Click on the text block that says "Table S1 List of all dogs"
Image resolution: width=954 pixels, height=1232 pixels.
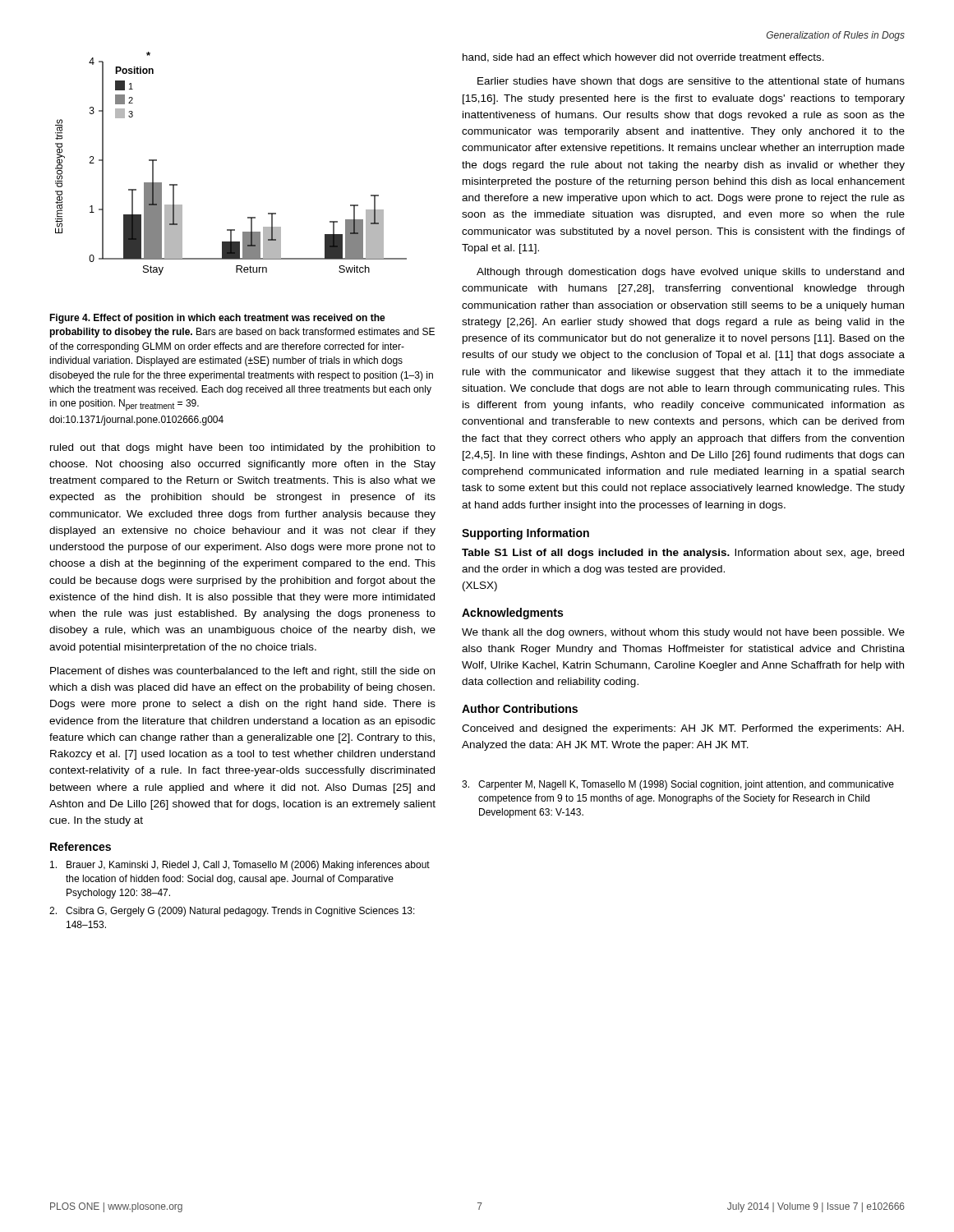[683, 569]
